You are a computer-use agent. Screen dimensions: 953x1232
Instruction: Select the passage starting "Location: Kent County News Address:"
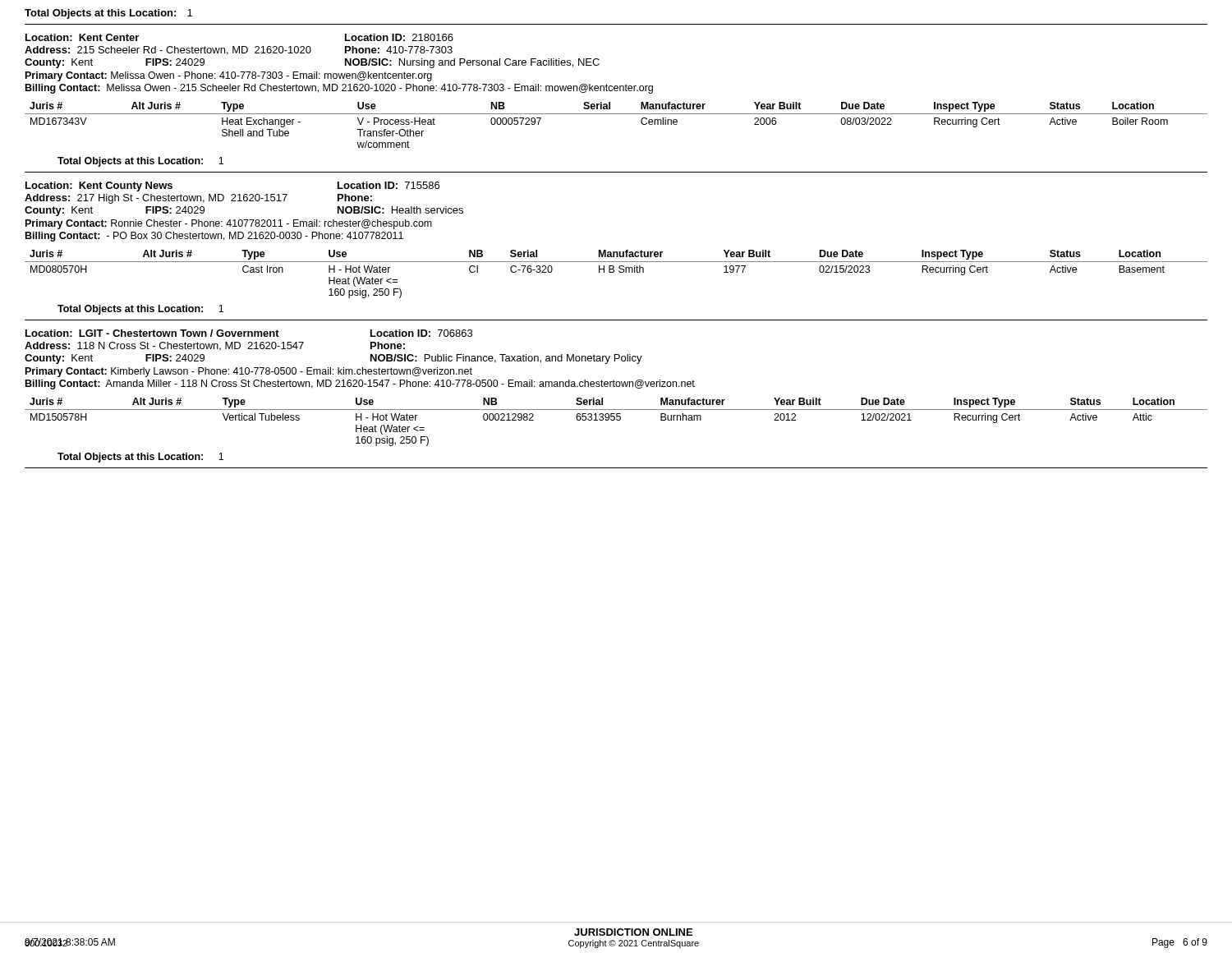[x=616, y=247]
